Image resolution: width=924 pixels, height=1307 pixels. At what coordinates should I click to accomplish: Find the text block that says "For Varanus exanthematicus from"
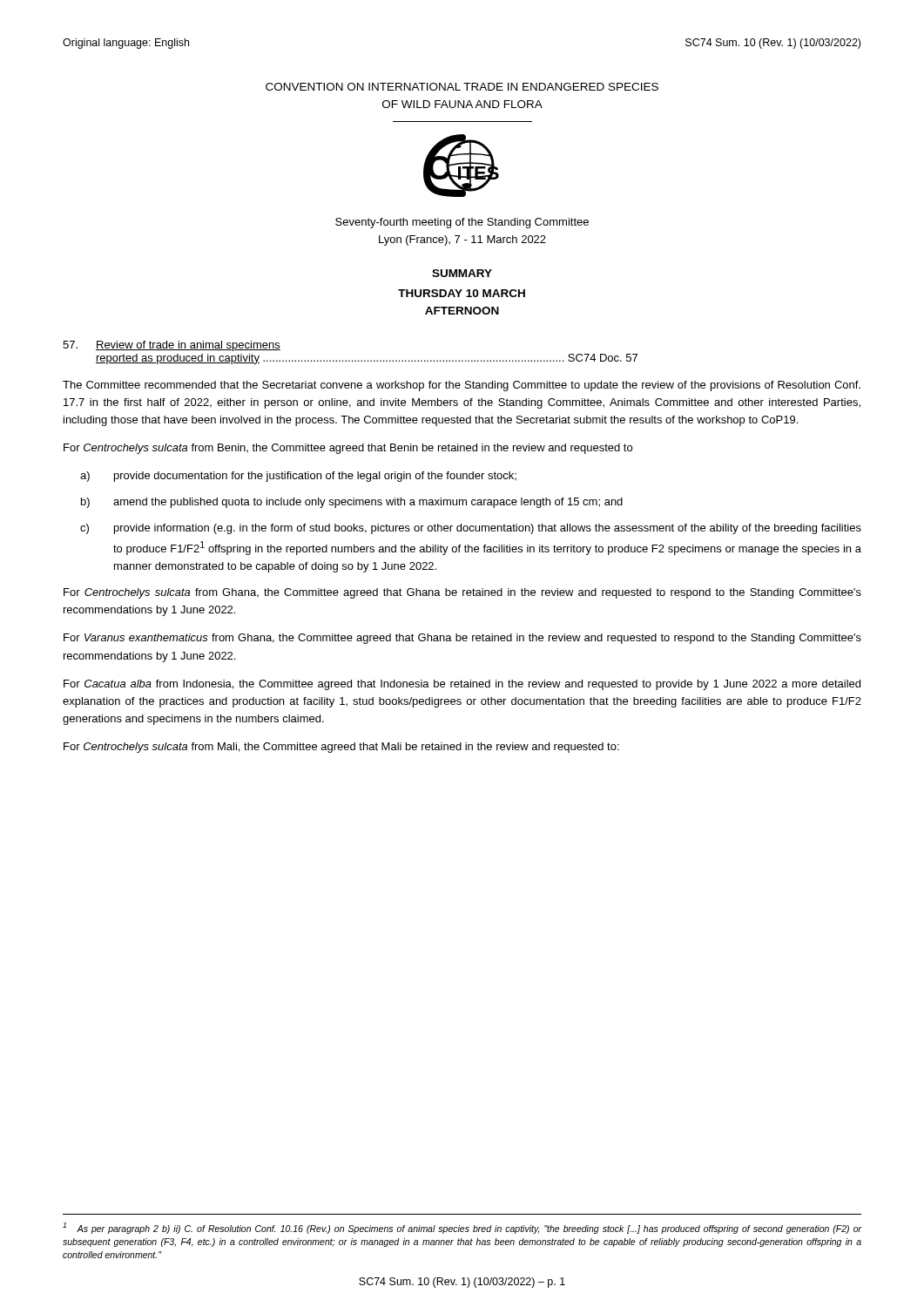(x=462, y=647)
